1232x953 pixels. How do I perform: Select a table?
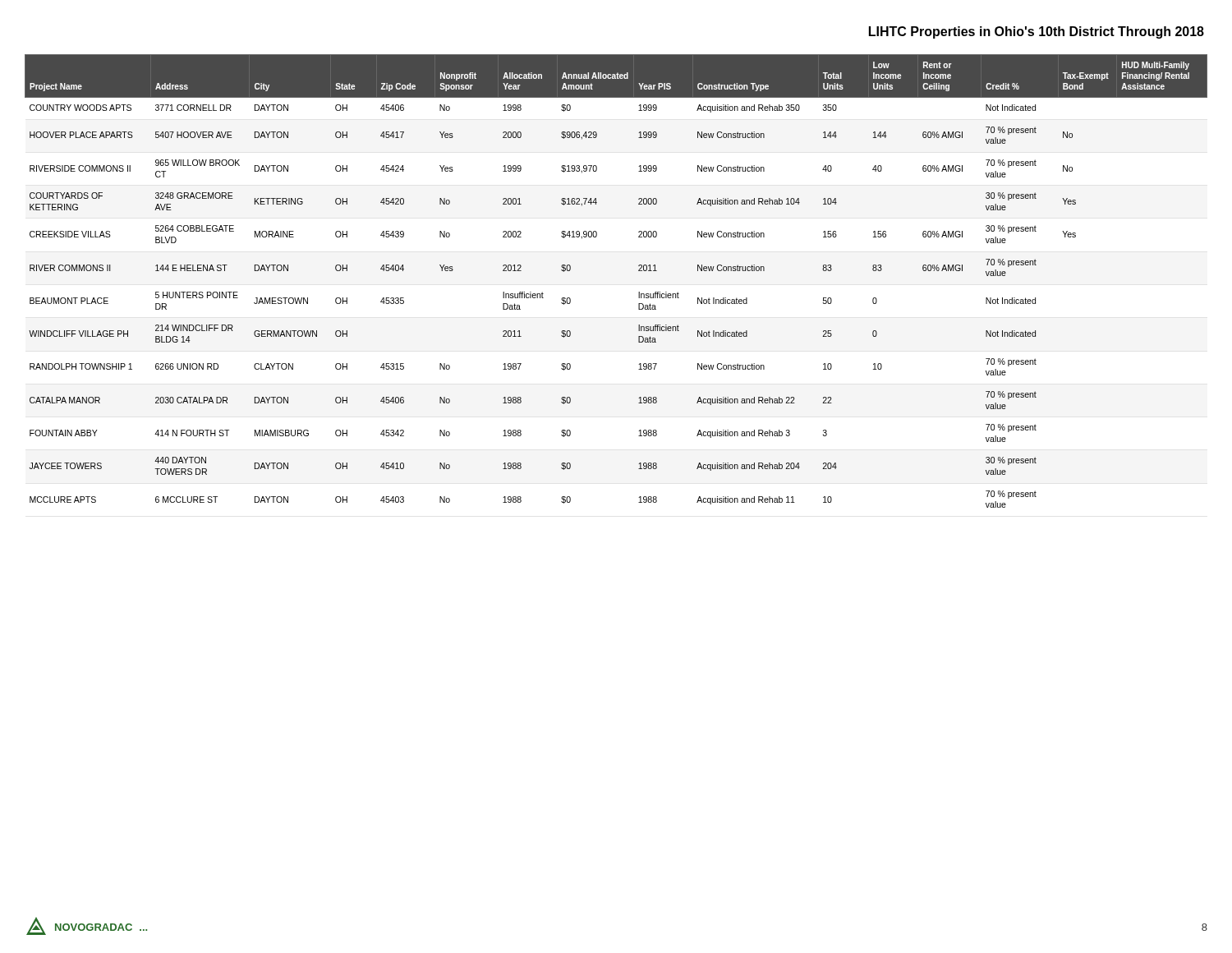click(x=616, y=286)
